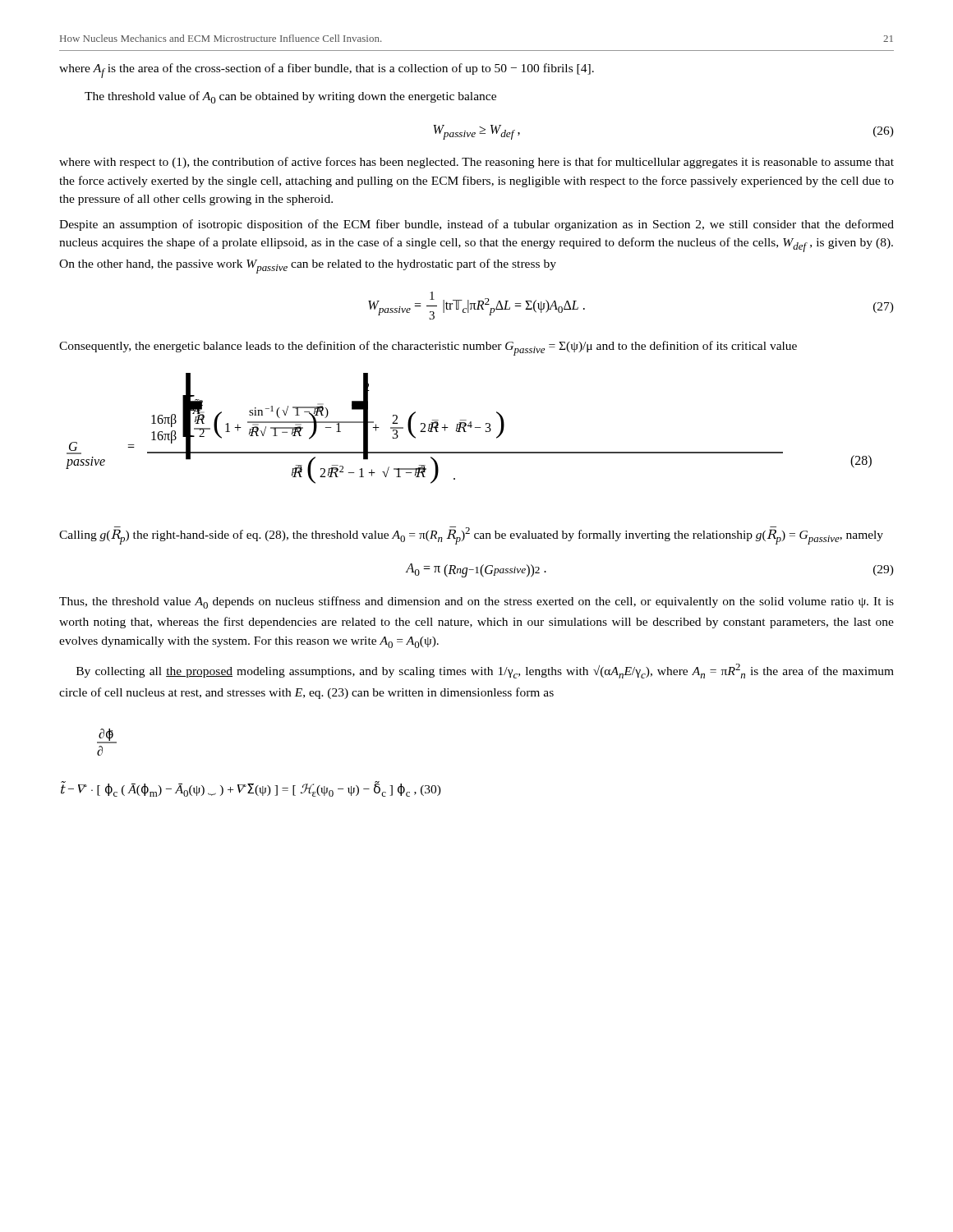Where is the passage that starts "The threshold value of A0 can"?
Screen dimensions: 1232x953
[x=291, y=97]
